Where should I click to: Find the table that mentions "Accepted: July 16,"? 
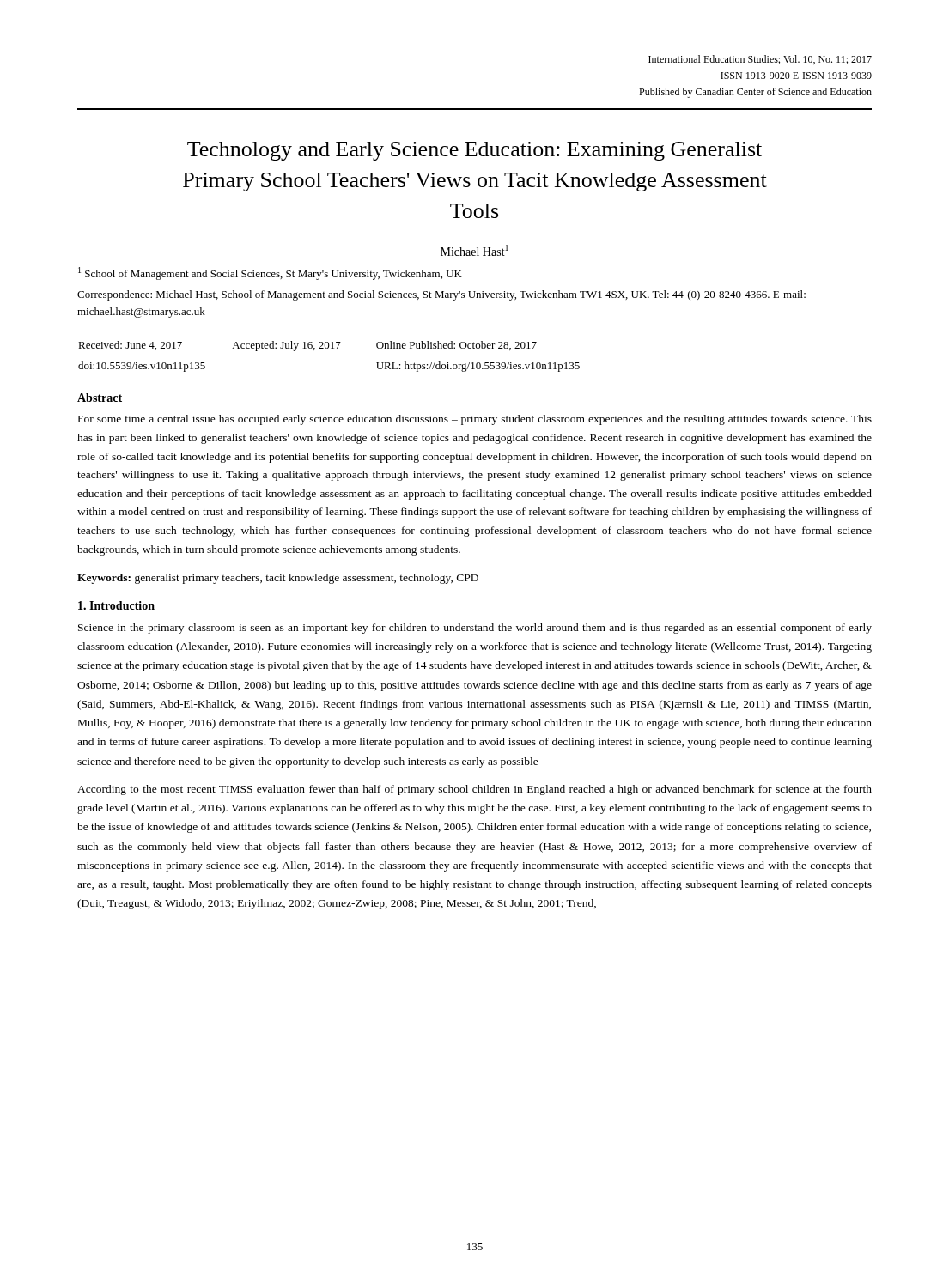(x=474, y=356)
